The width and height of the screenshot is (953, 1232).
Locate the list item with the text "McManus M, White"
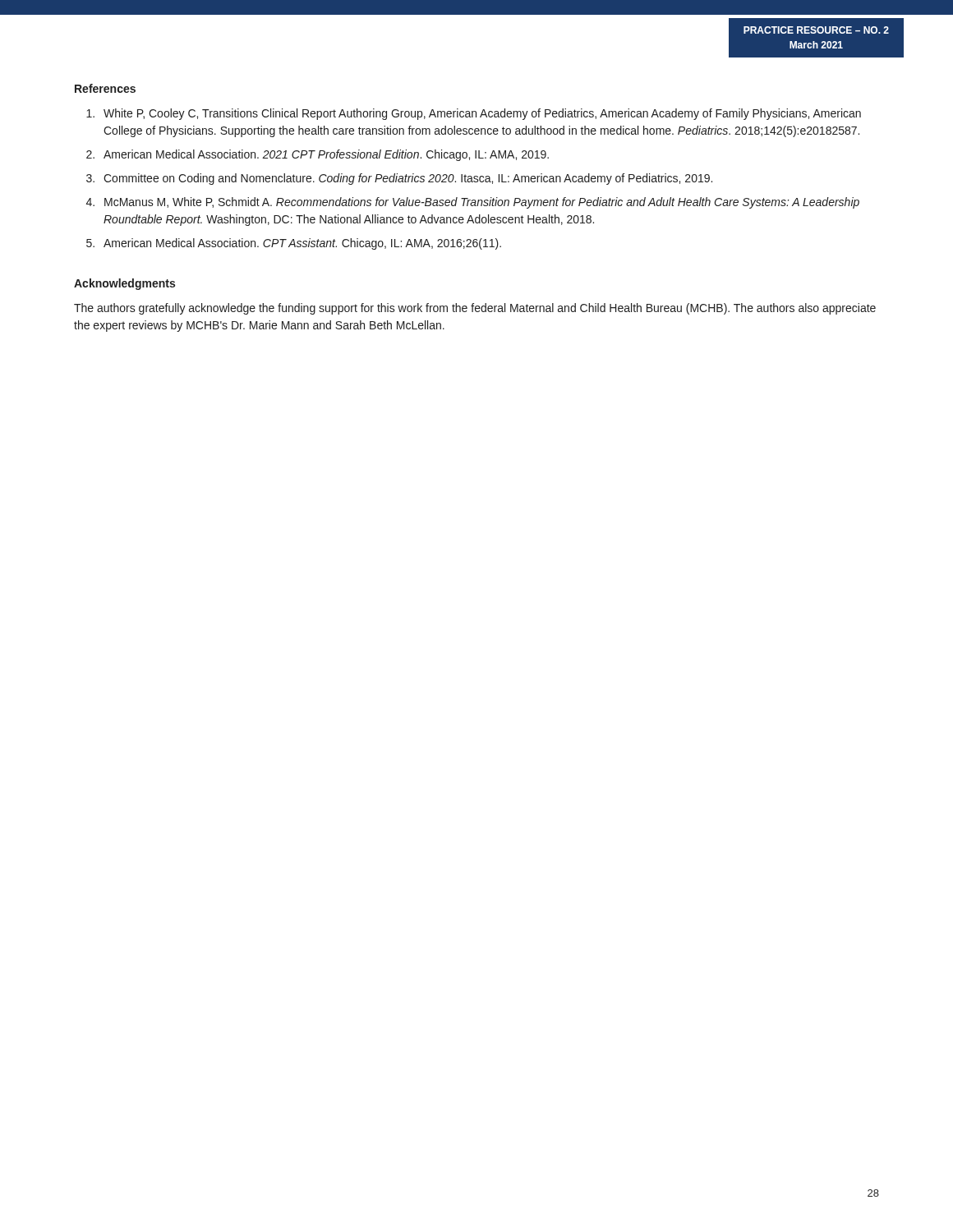[482, 211]
